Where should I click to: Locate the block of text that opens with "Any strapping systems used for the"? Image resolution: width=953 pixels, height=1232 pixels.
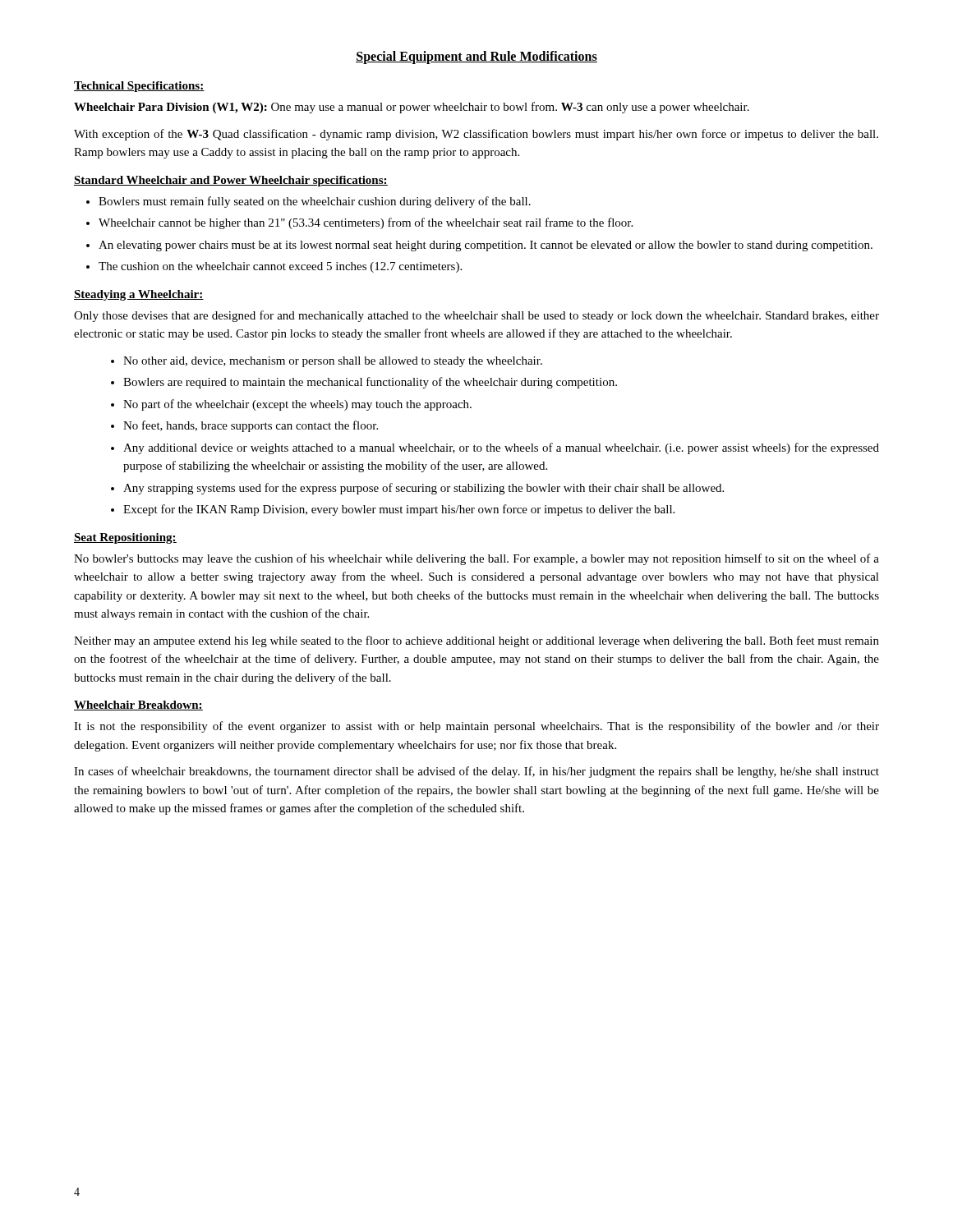pyautogui.click(x=424, y=487)
